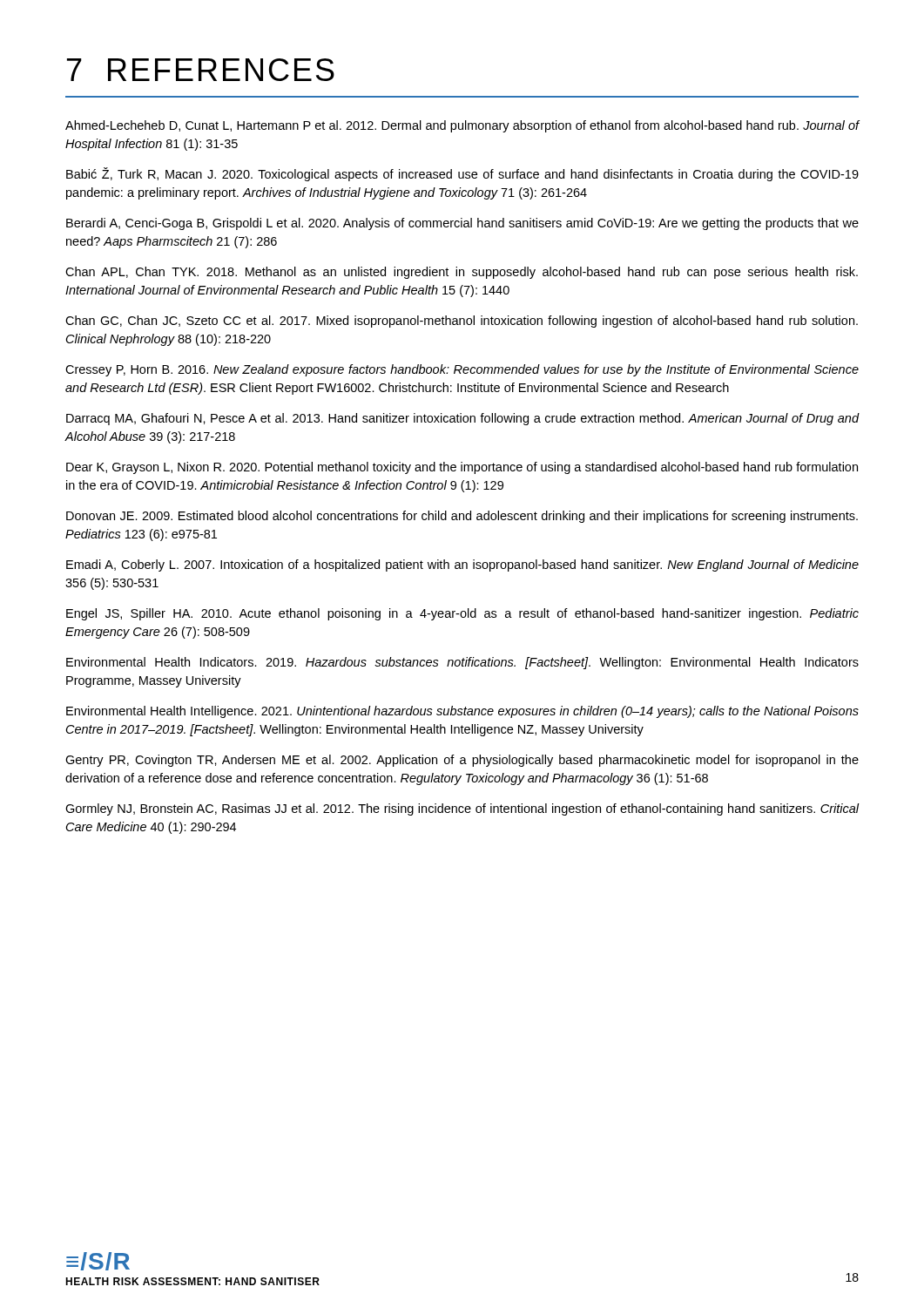The image size is (924, 1307).
Task: Click on the passage starting "Gentry PR, Covington TR, Andersen"
Action: pos(462,769)
